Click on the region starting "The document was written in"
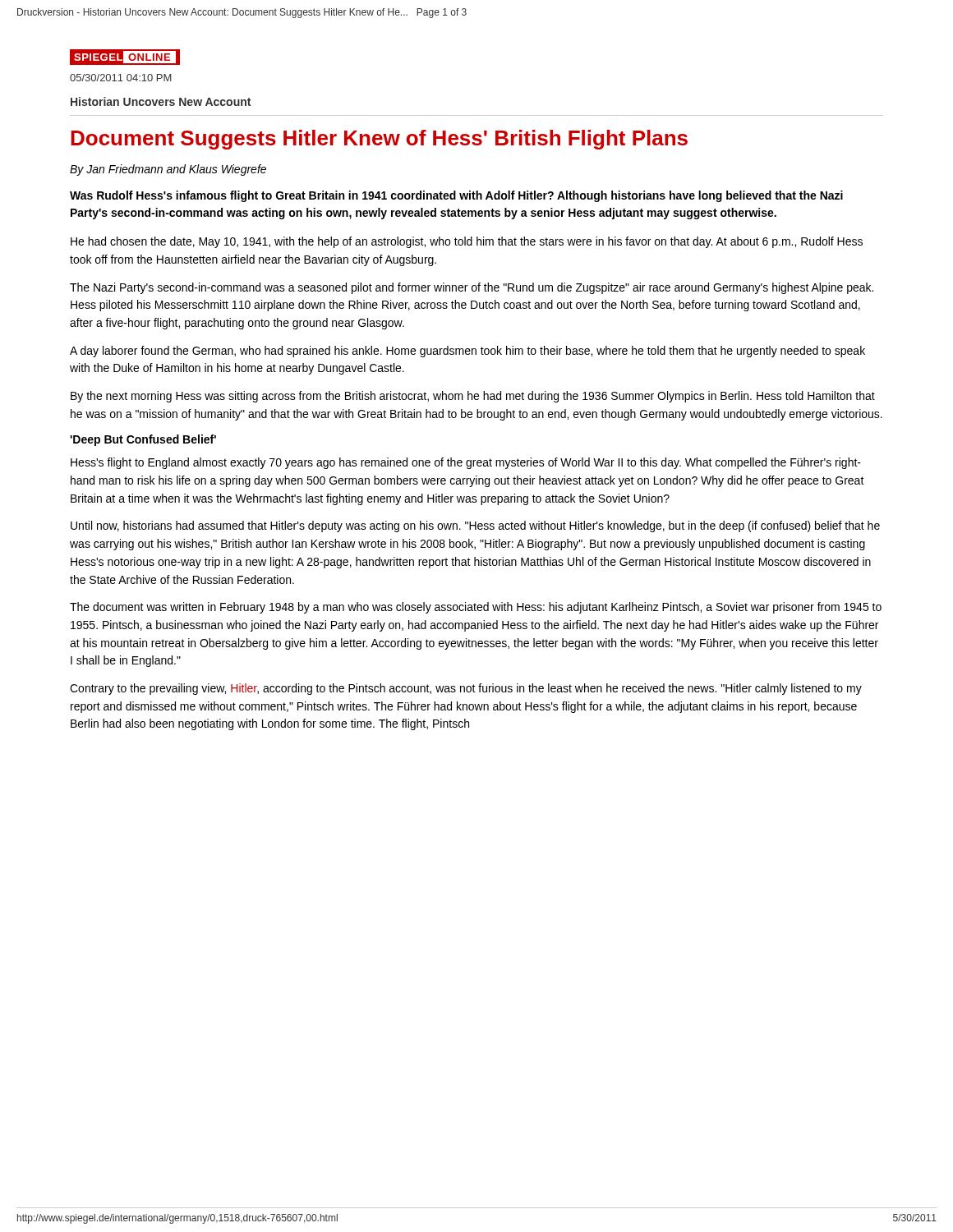 coord(476,634)
